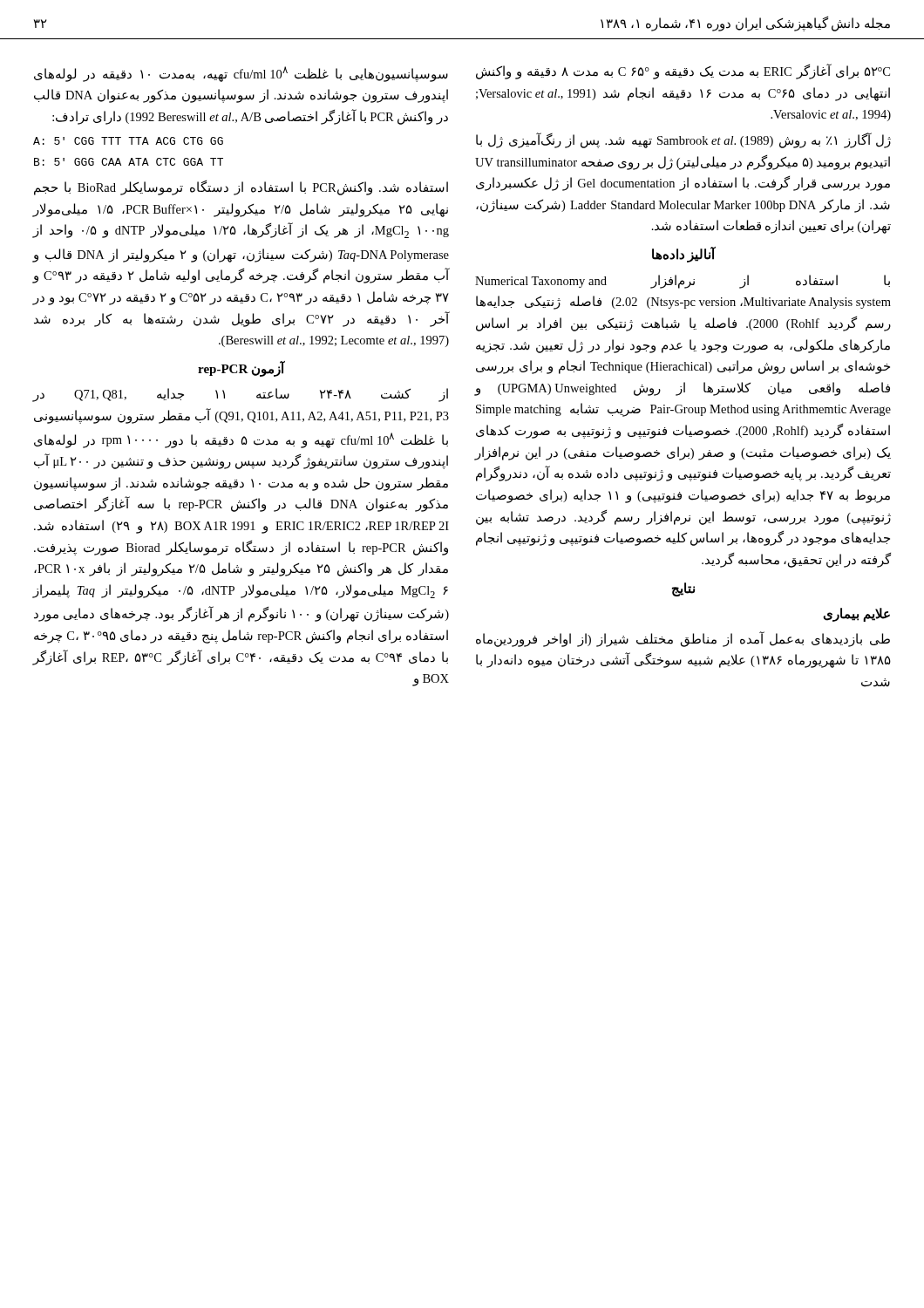924x1308 pixels.
Task: Select the element starting "استفاده شد. واکنش‌PCR با"
Action: (x=241, y=266)
